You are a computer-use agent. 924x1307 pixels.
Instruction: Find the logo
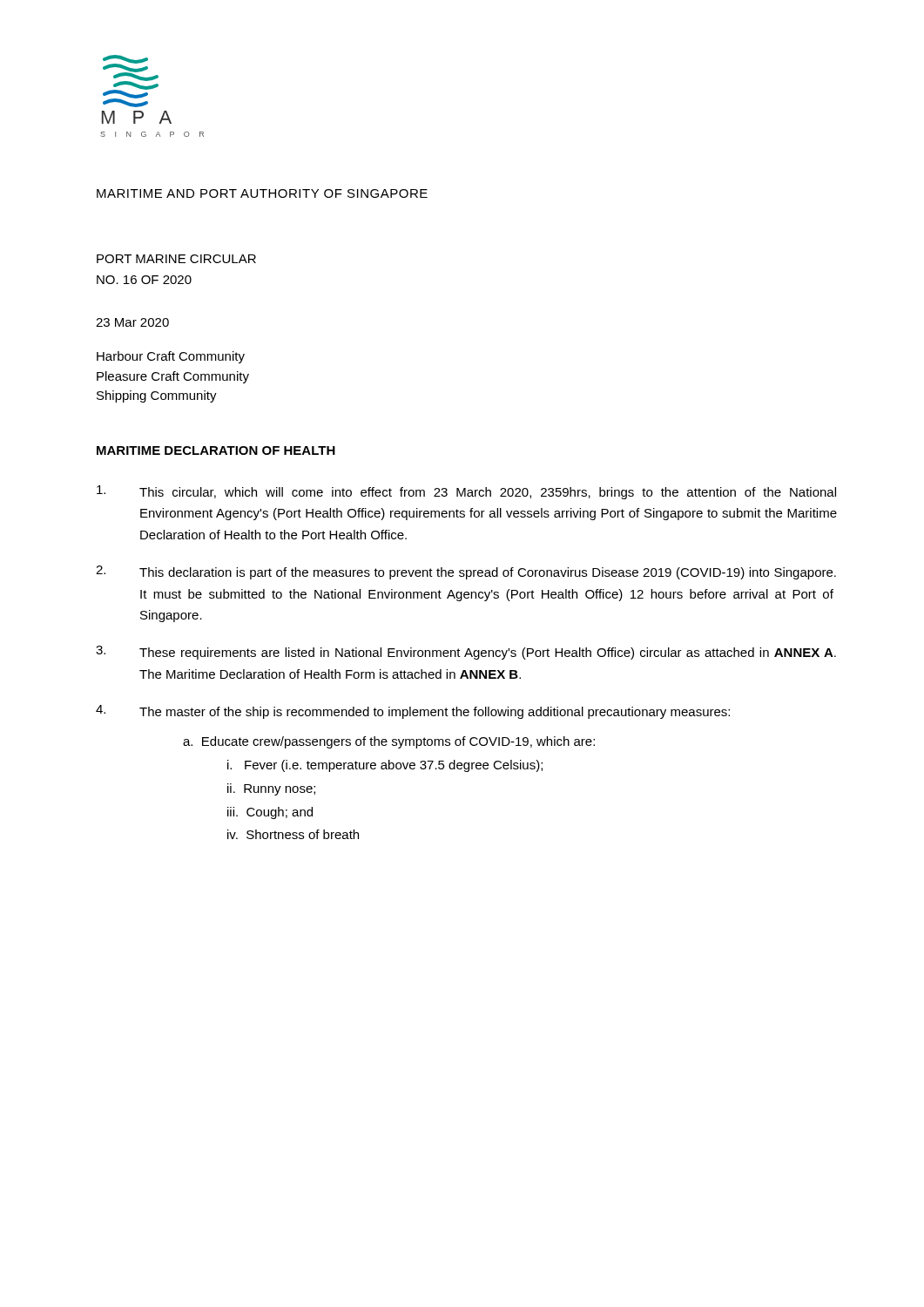pos(466,101)
